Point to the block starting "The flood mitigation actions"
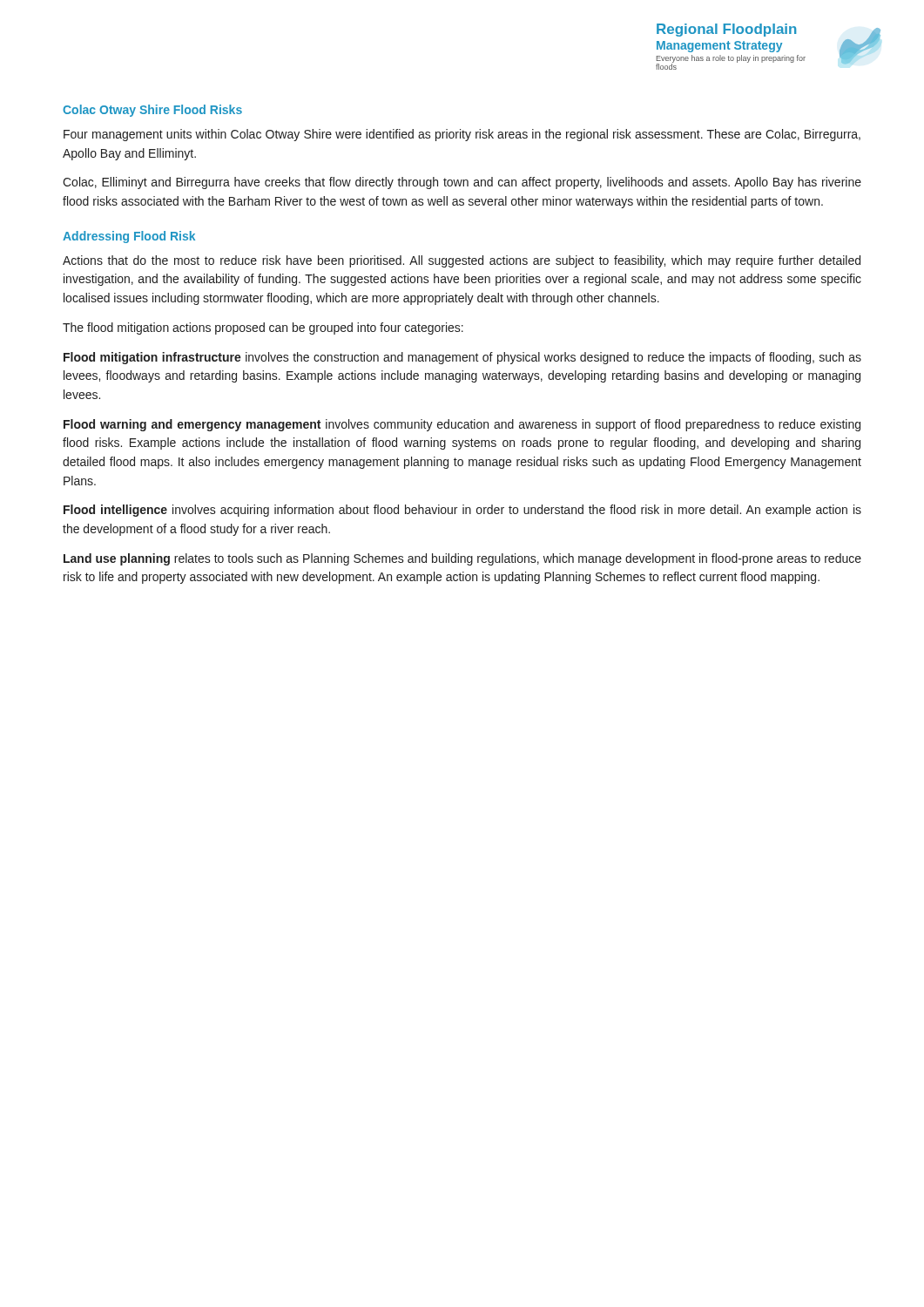924x1307 pixels. [x=263, y=327]
